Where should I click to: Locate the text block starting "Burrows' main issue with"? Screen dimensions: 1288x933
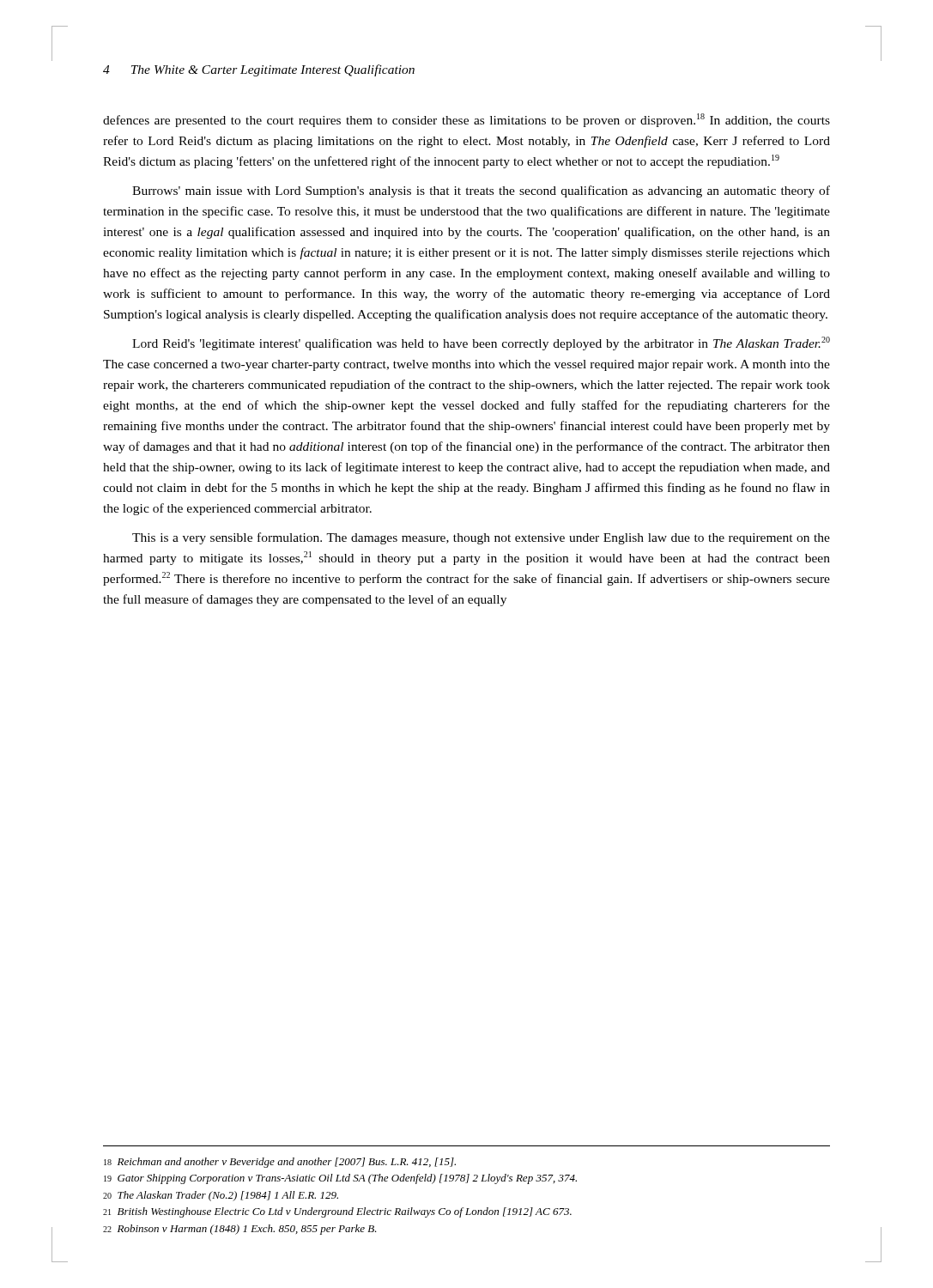point(466,253)
